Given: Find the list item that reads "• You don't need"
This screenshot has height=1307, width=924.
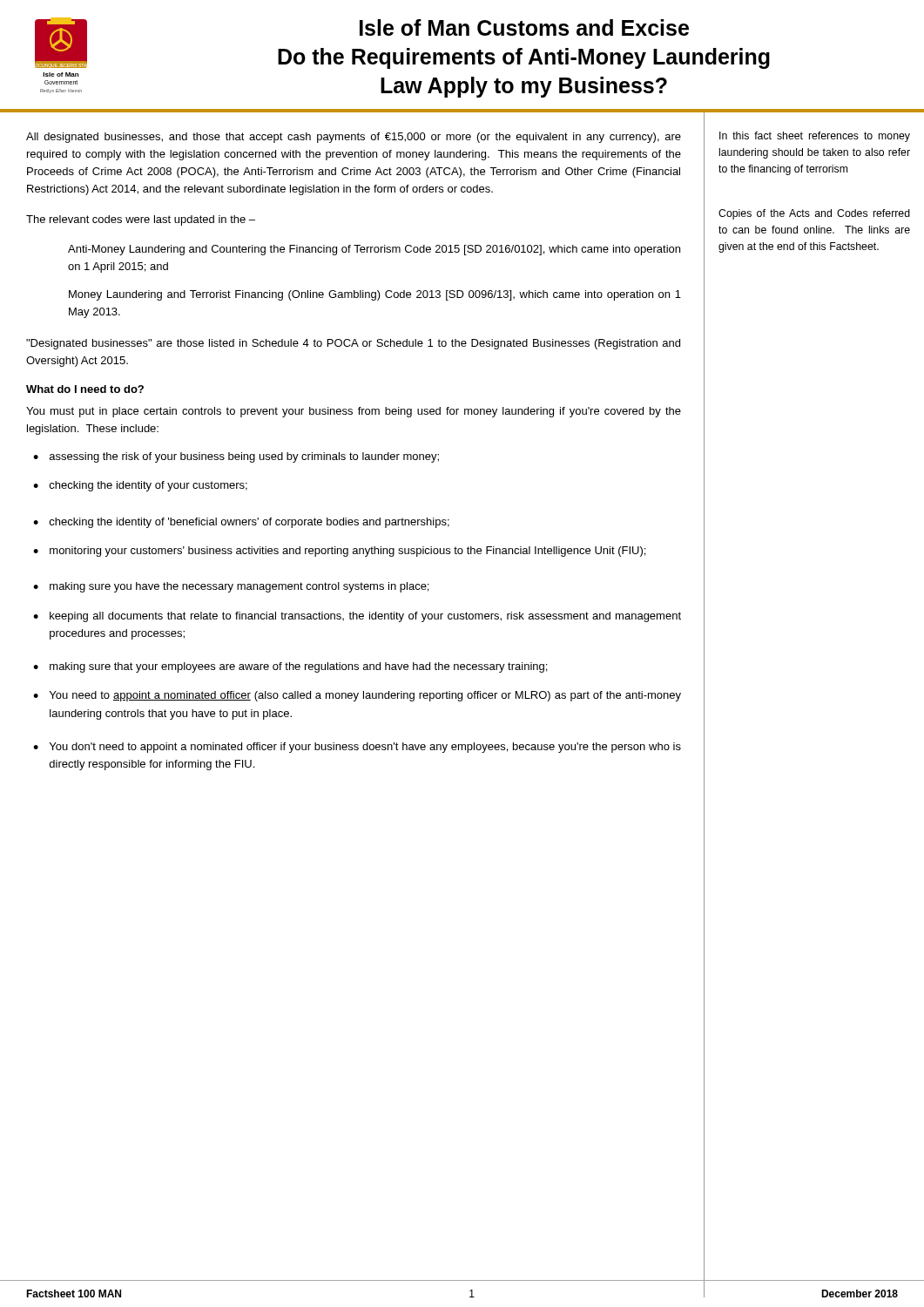Looking at the screenshot, I should click(x=357, y=755).
